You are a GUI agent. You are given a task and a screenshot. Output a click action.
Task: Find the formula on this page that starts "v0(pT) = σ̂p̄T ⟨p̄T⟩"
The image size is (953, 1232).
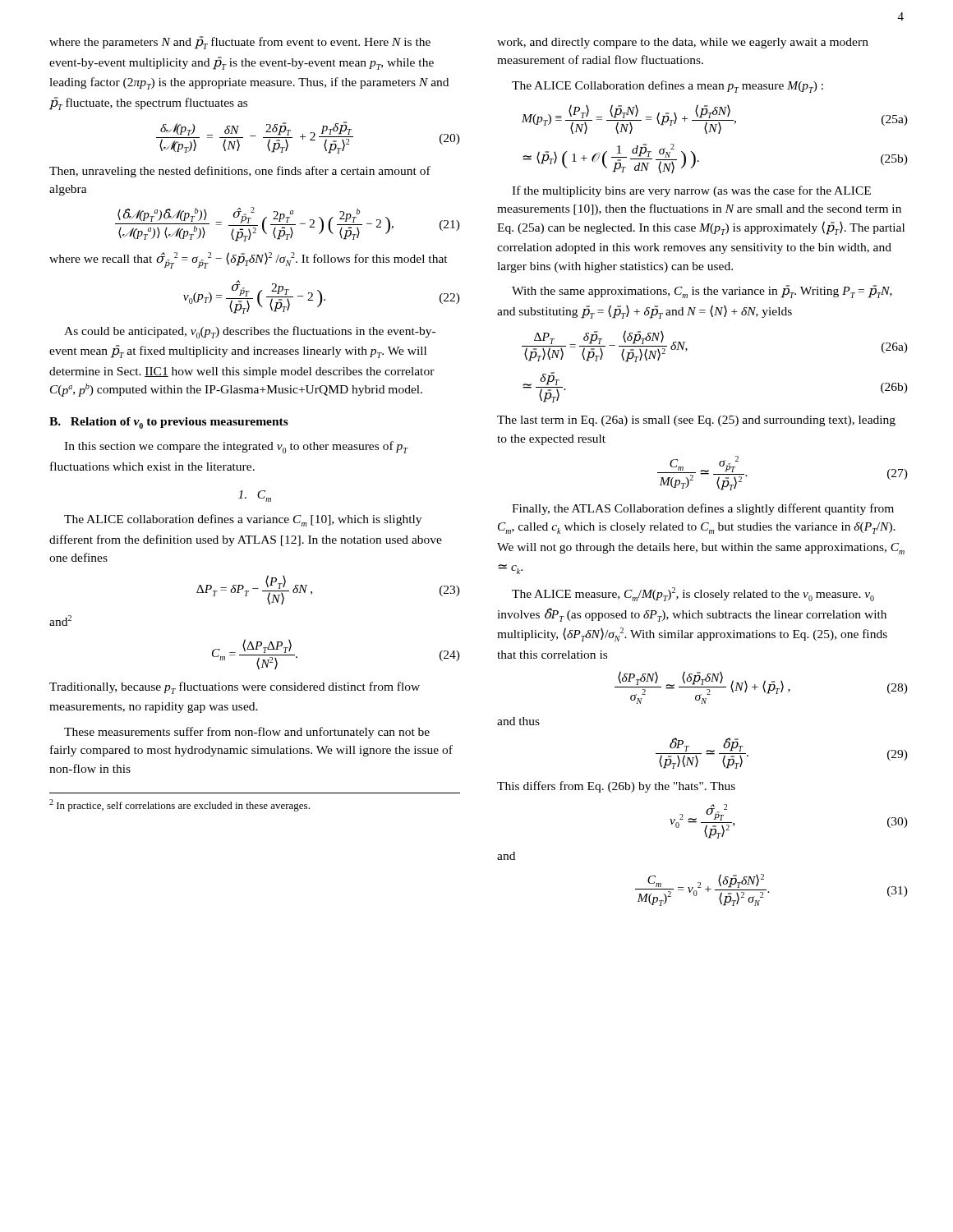point(255,297)
